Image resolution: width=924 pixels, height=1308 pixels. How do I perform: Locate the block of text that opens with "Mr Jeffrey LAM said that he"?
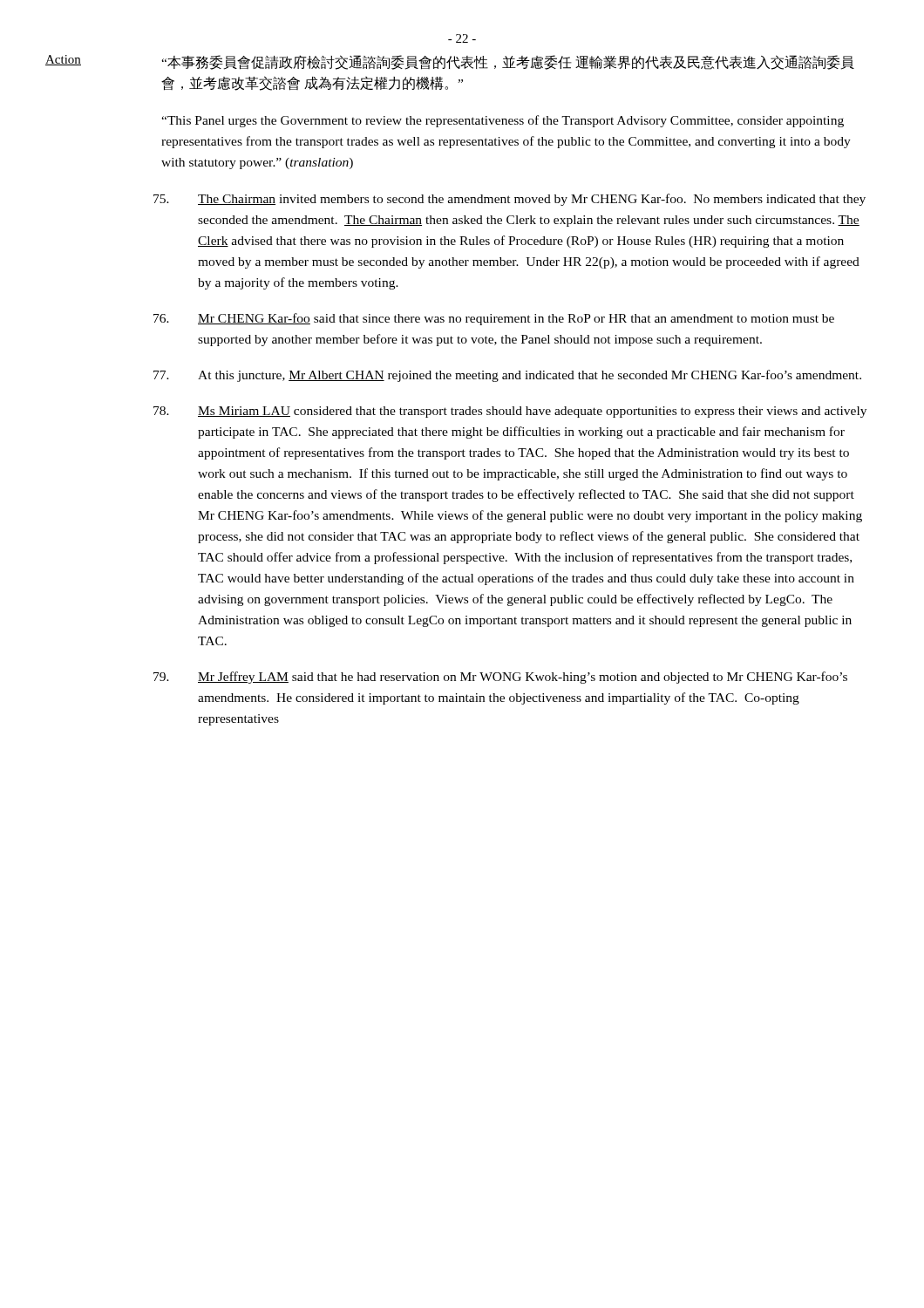513,698
